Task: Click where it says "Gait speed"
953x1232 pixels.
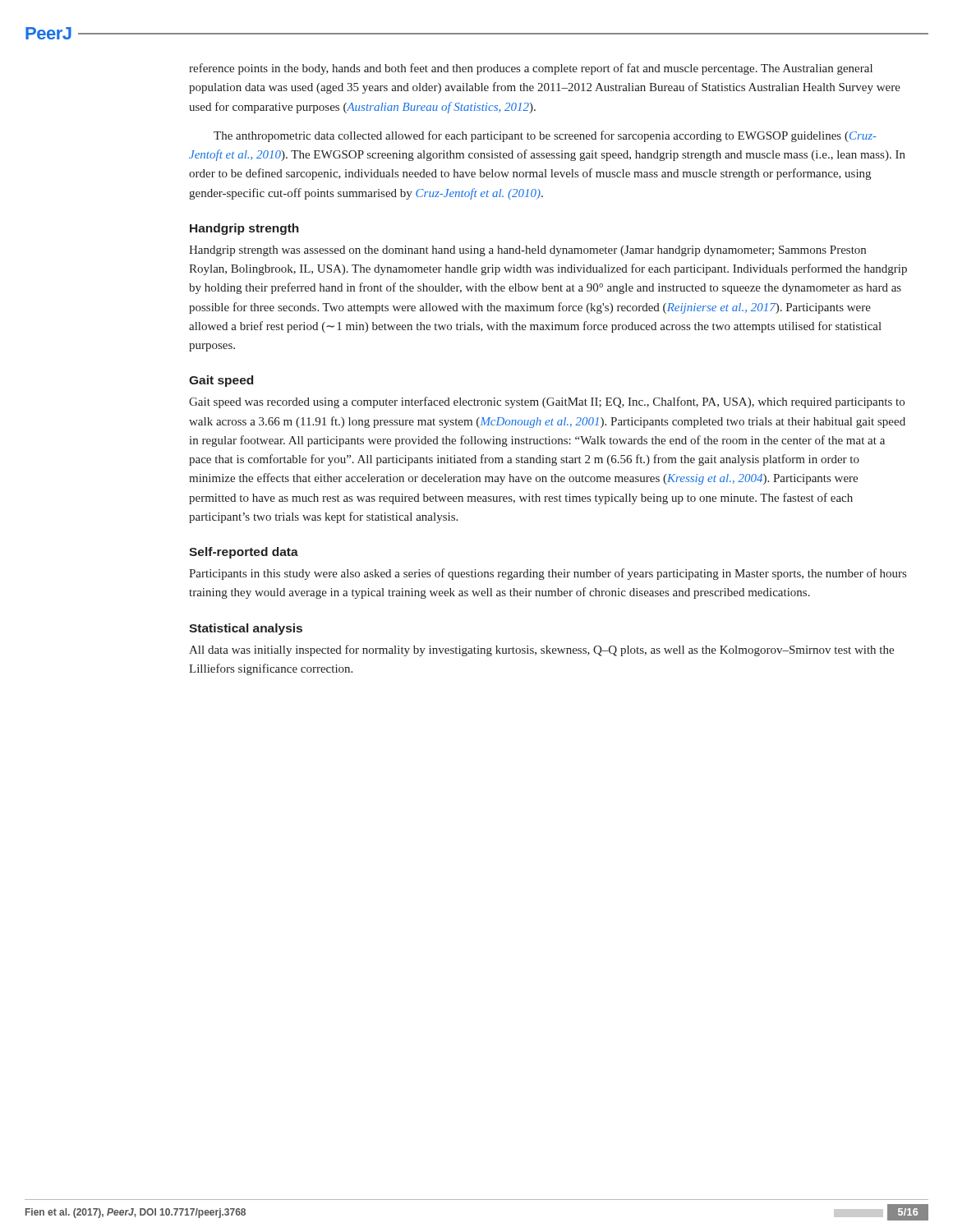Action: point(221,381)
